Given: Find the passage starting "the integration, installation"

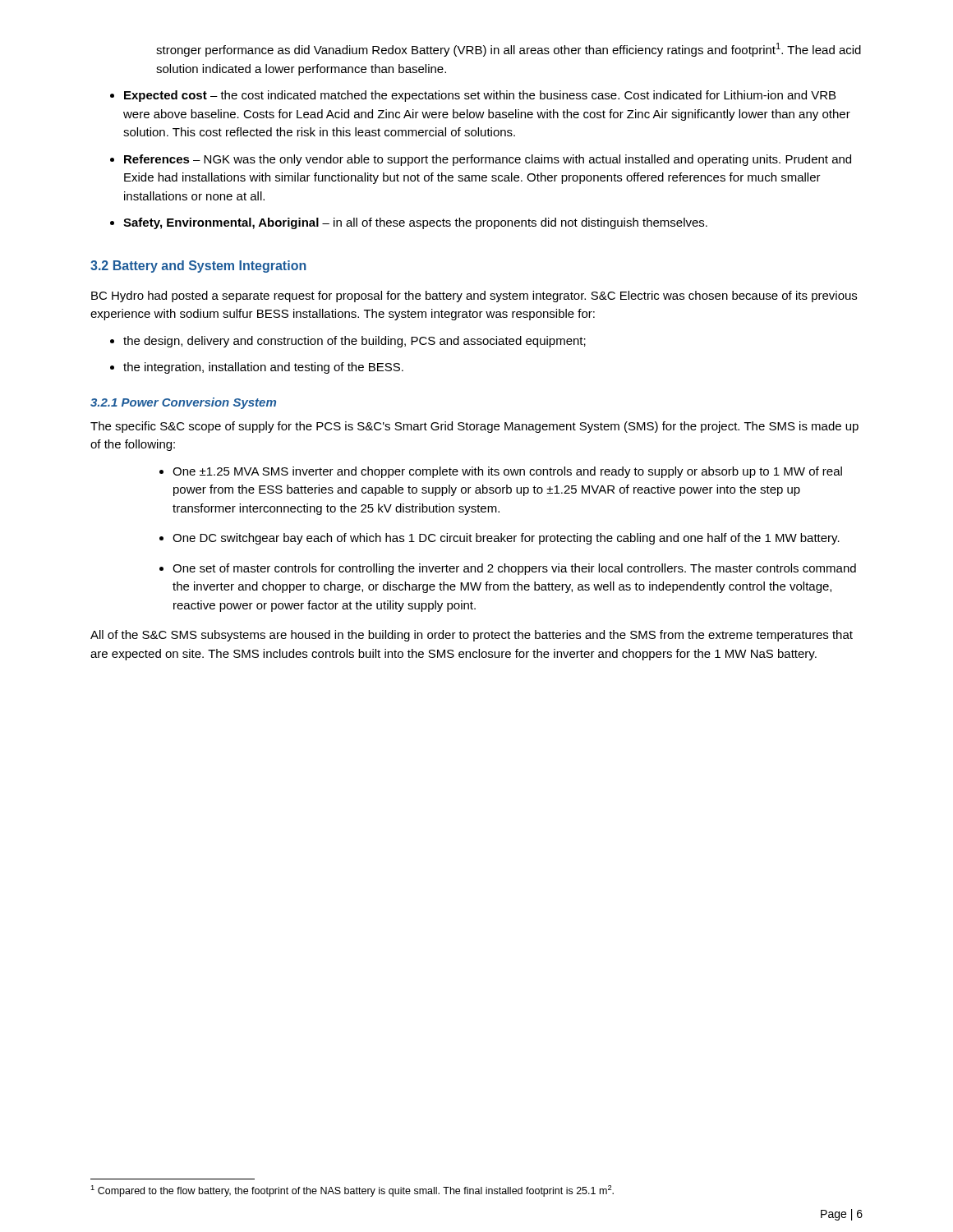Looking at the screenshot, I should (x=264, y=367).
